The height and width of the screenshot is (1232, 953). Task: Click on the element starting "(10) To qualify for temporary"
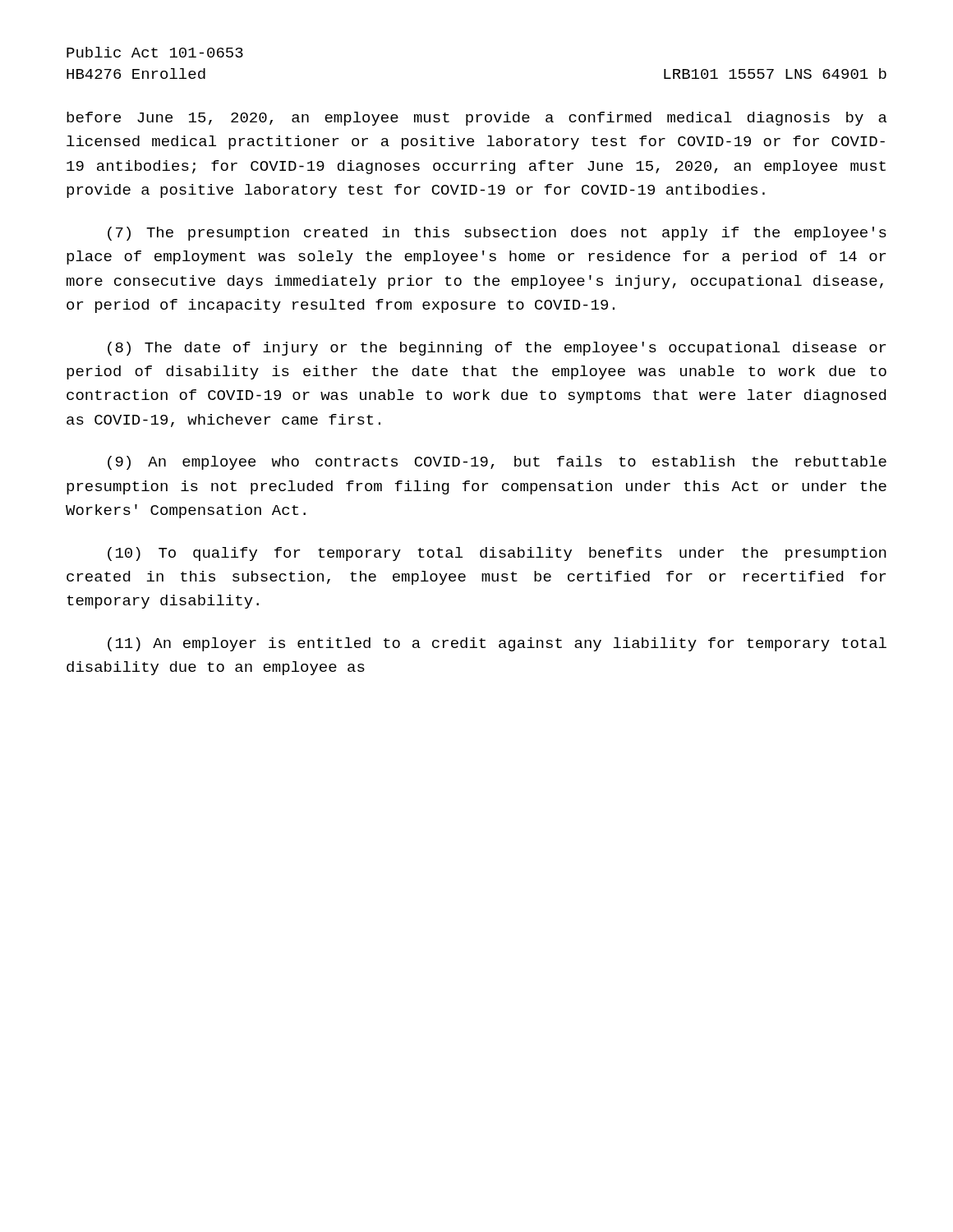476,577
